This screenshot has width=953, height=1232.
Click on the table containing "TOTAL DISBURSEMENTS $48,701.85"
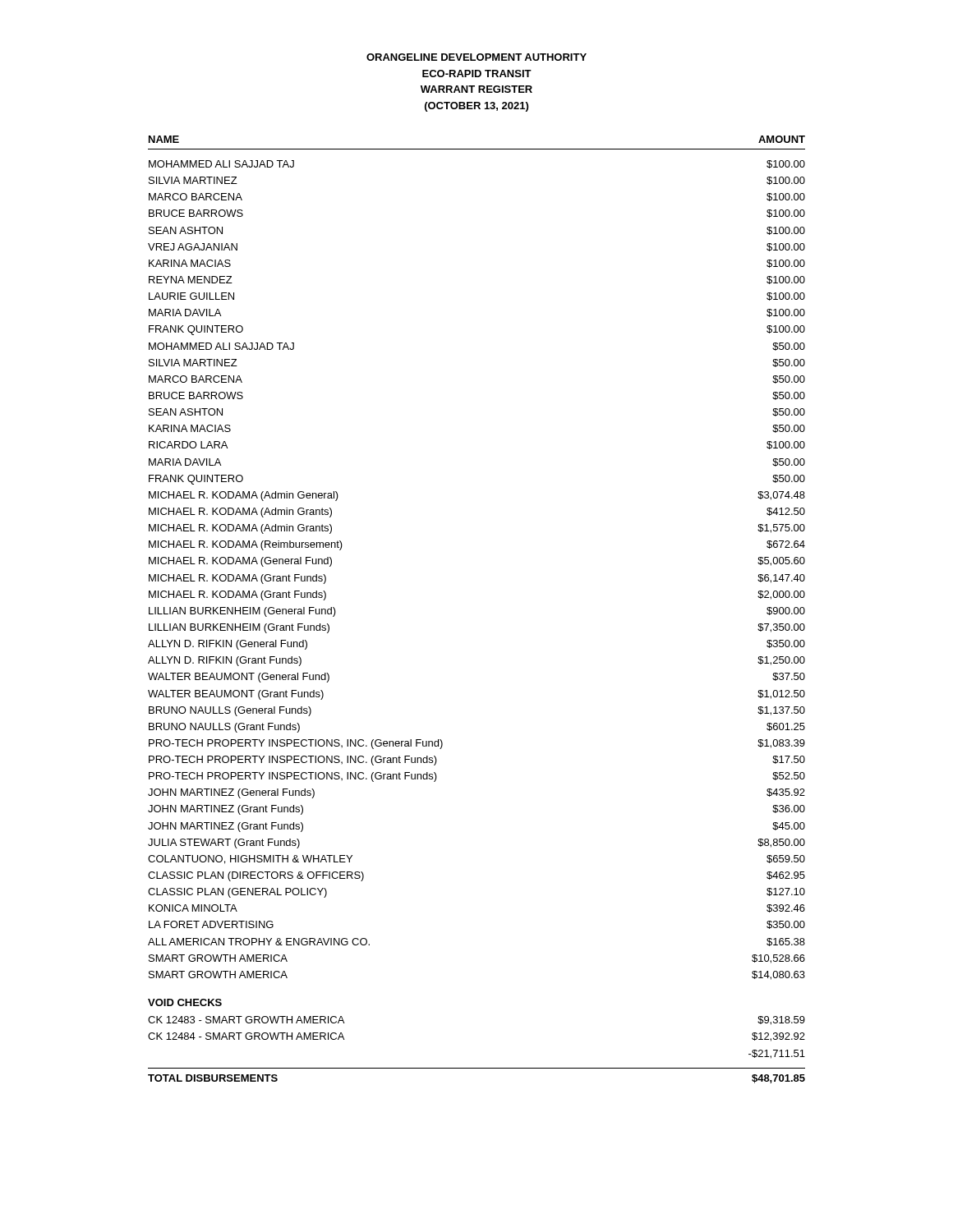(476, 1076)
